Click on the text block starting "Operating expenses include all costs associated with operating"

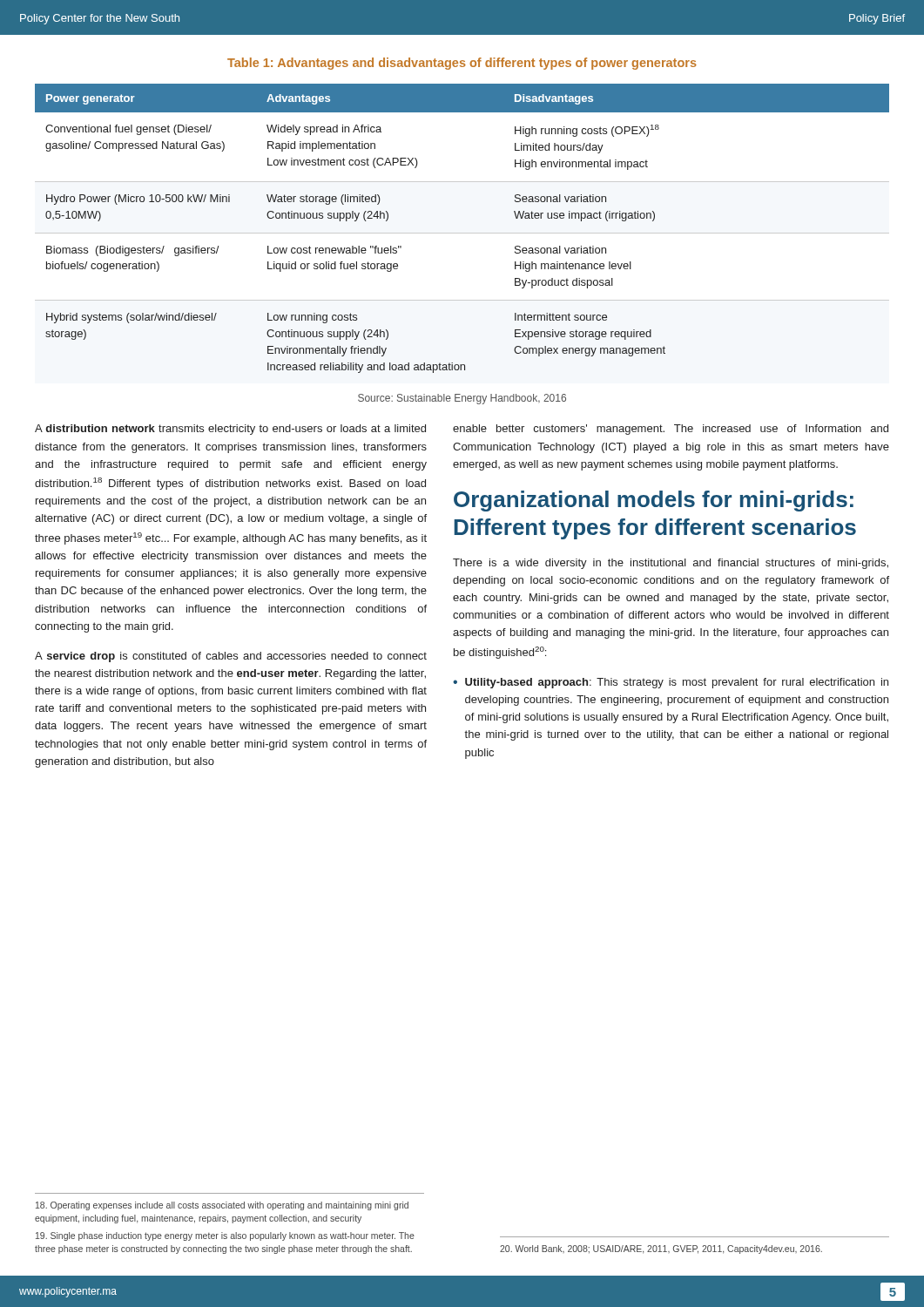pyautogui.click(x=229, y=1227)
